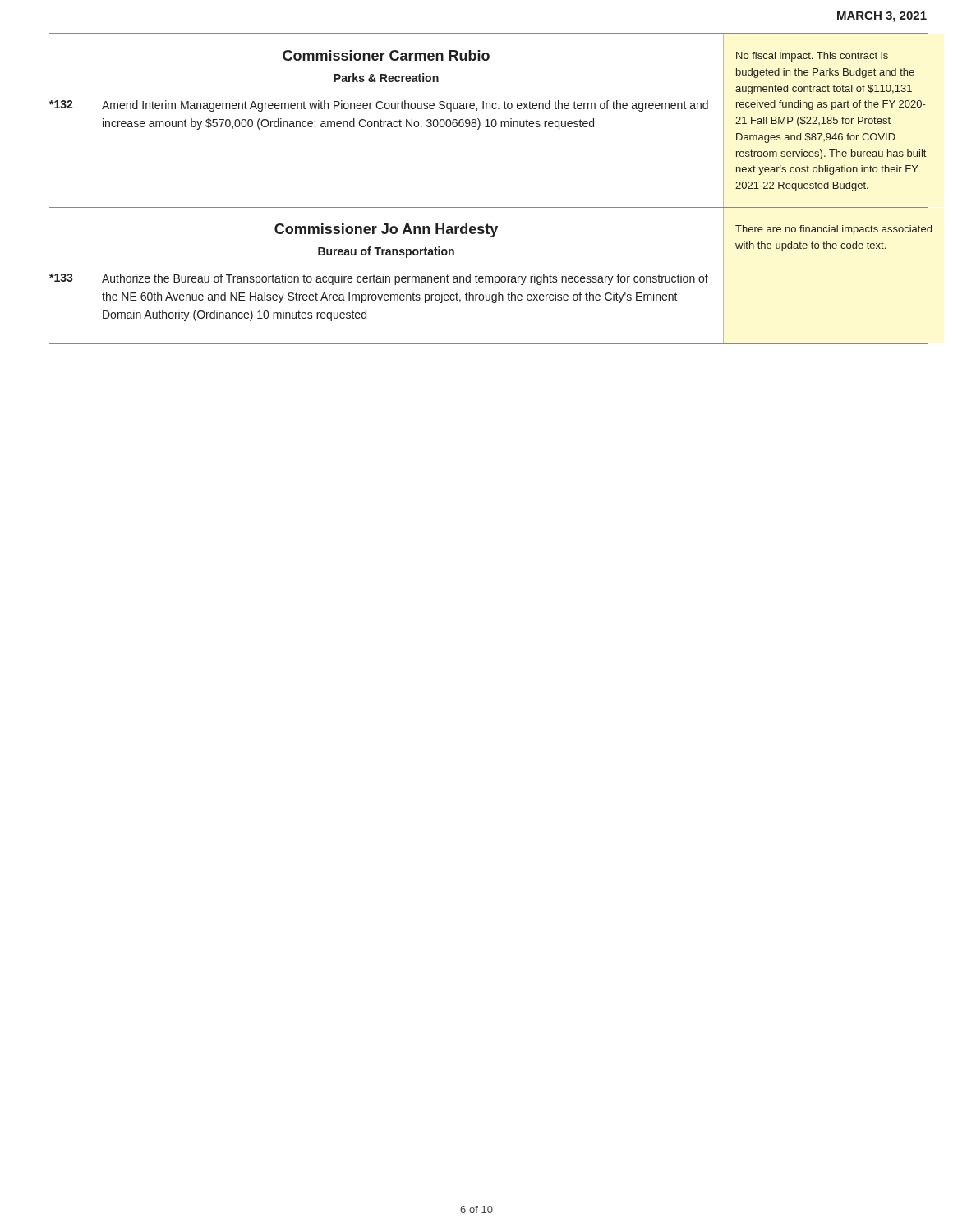Find the title that reads "Commissioner Jo Ann Hardesty"
Viewport: 953px width, 1232px height.
(386, 229)
